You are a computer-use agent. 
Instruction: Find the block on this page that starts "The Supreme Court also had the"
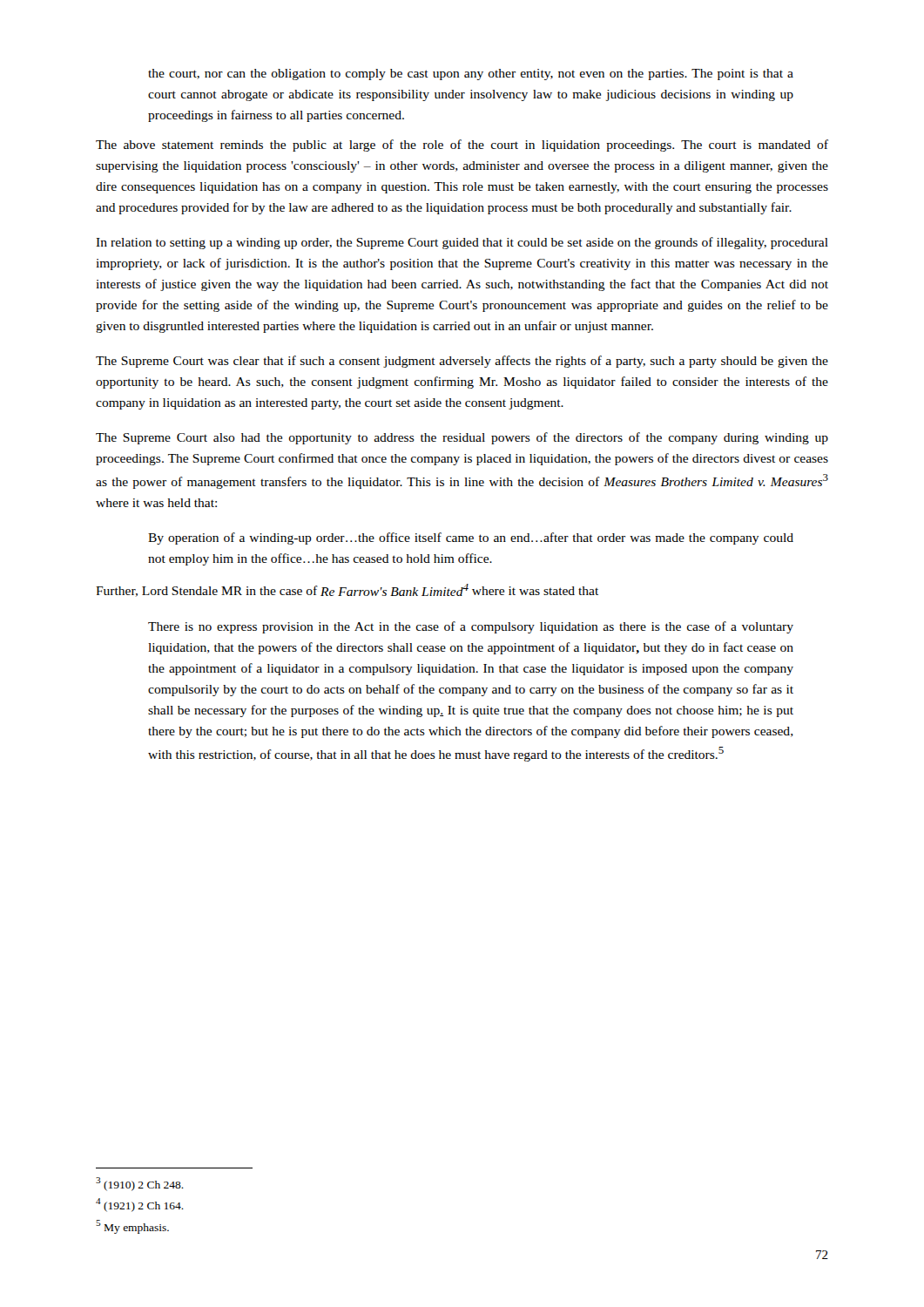[x=462, y=470]
